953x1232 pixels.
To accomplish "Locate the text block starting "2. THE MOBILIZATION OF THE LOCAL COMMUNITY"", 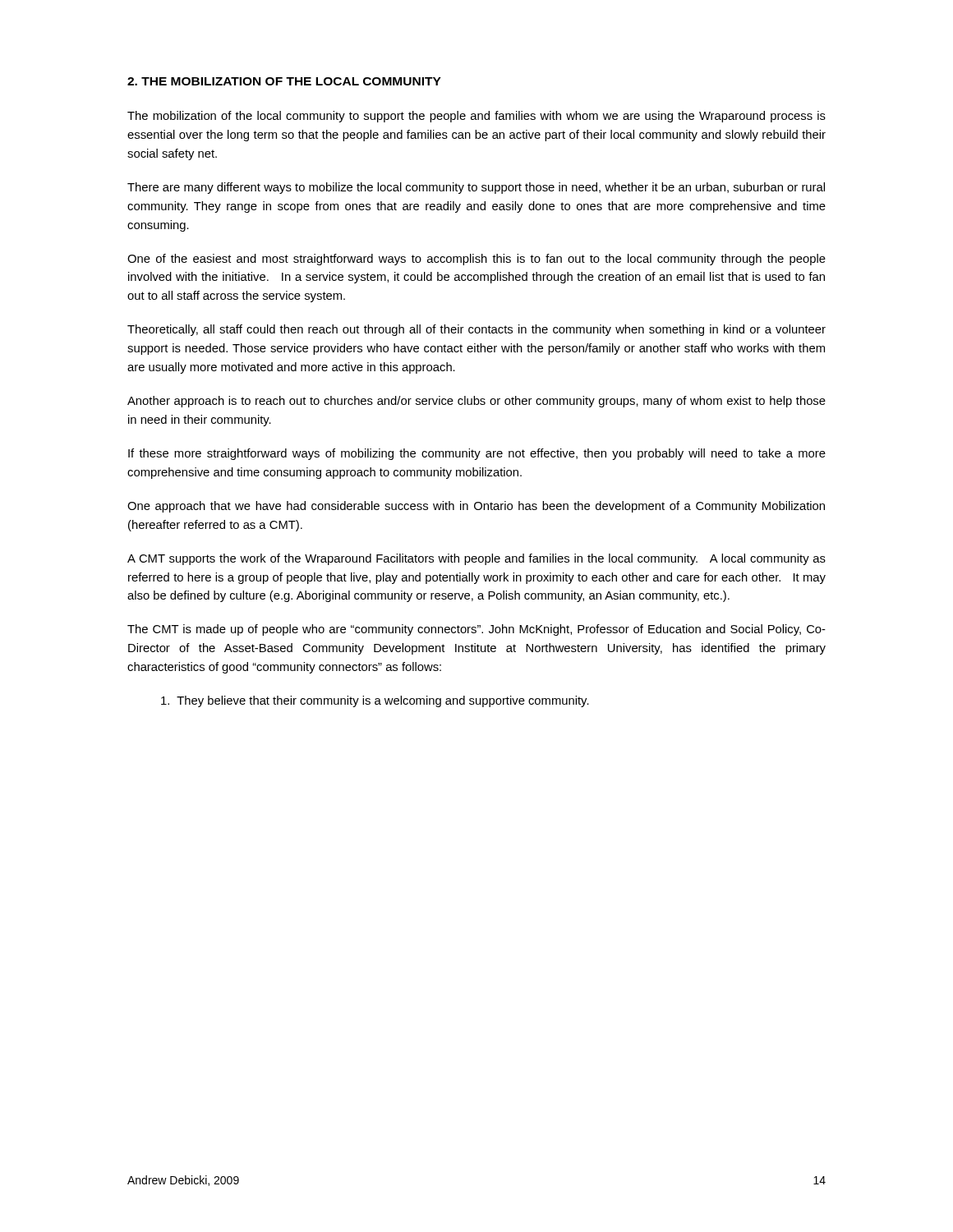I will (x=284, y=81).
